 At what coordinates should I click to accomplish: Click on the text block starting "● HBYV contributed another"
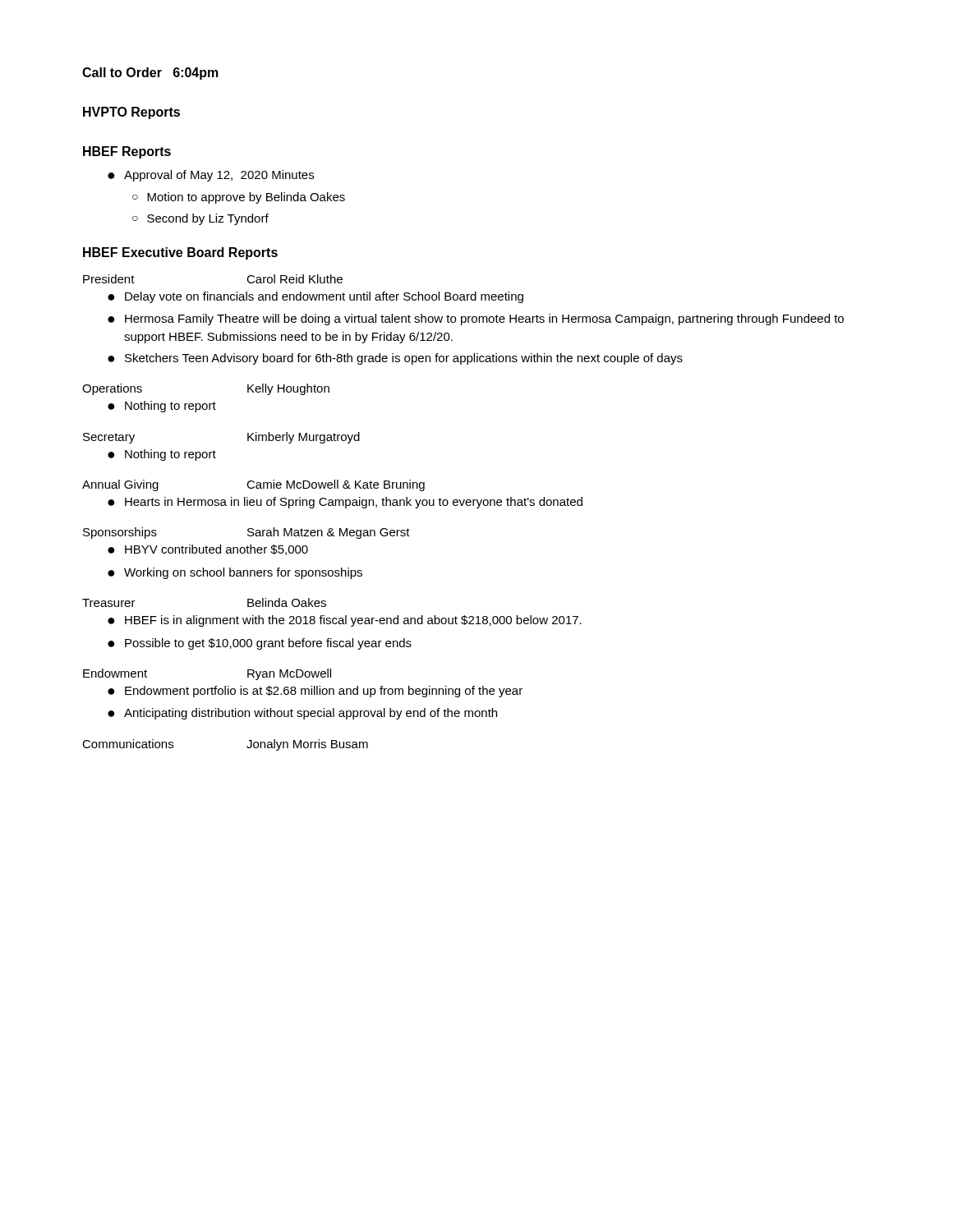click(208, 550)
